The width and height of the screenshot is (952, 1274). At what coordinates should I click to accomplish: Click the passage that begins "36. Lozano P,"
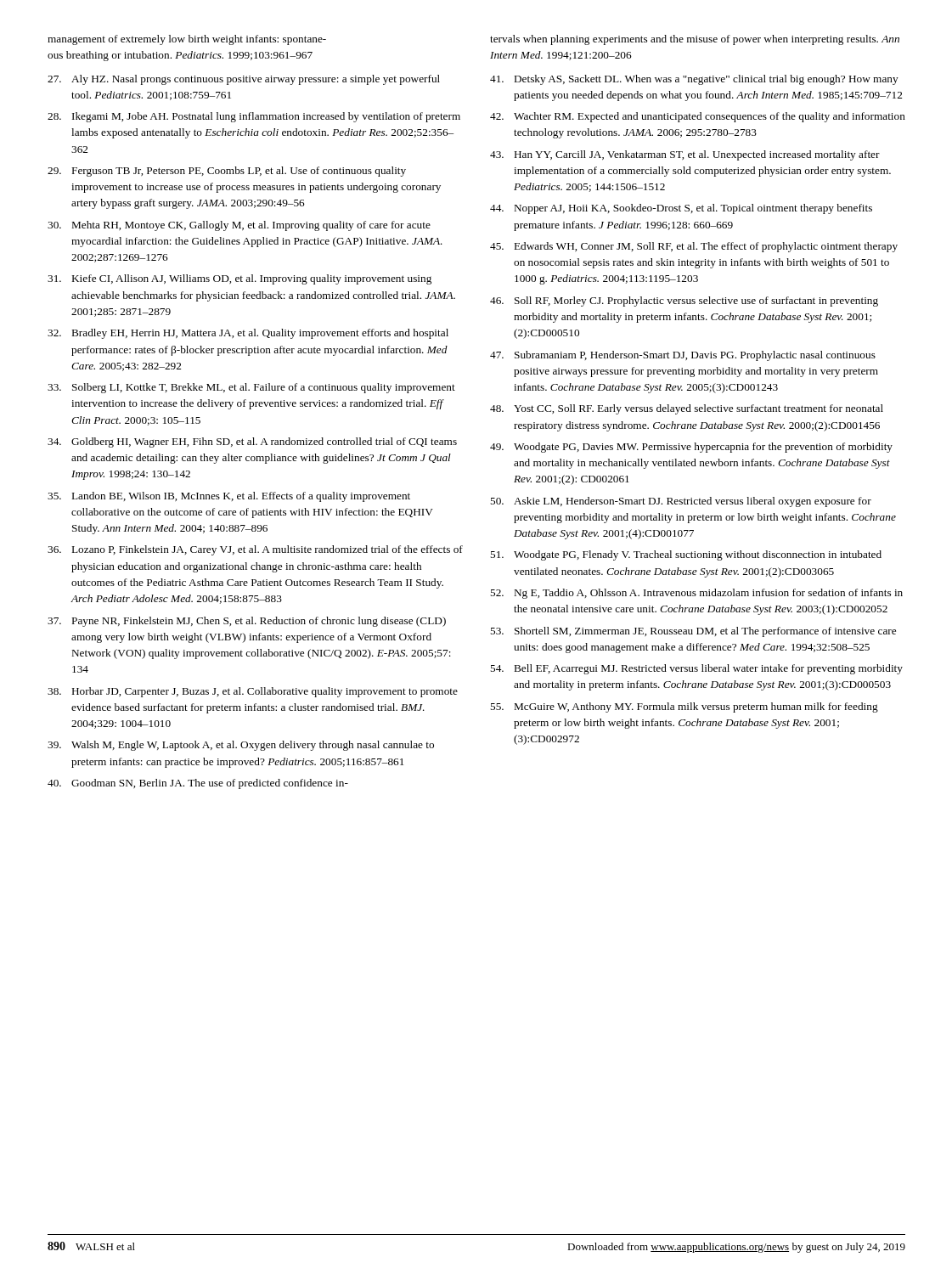[x=255, y=574]
